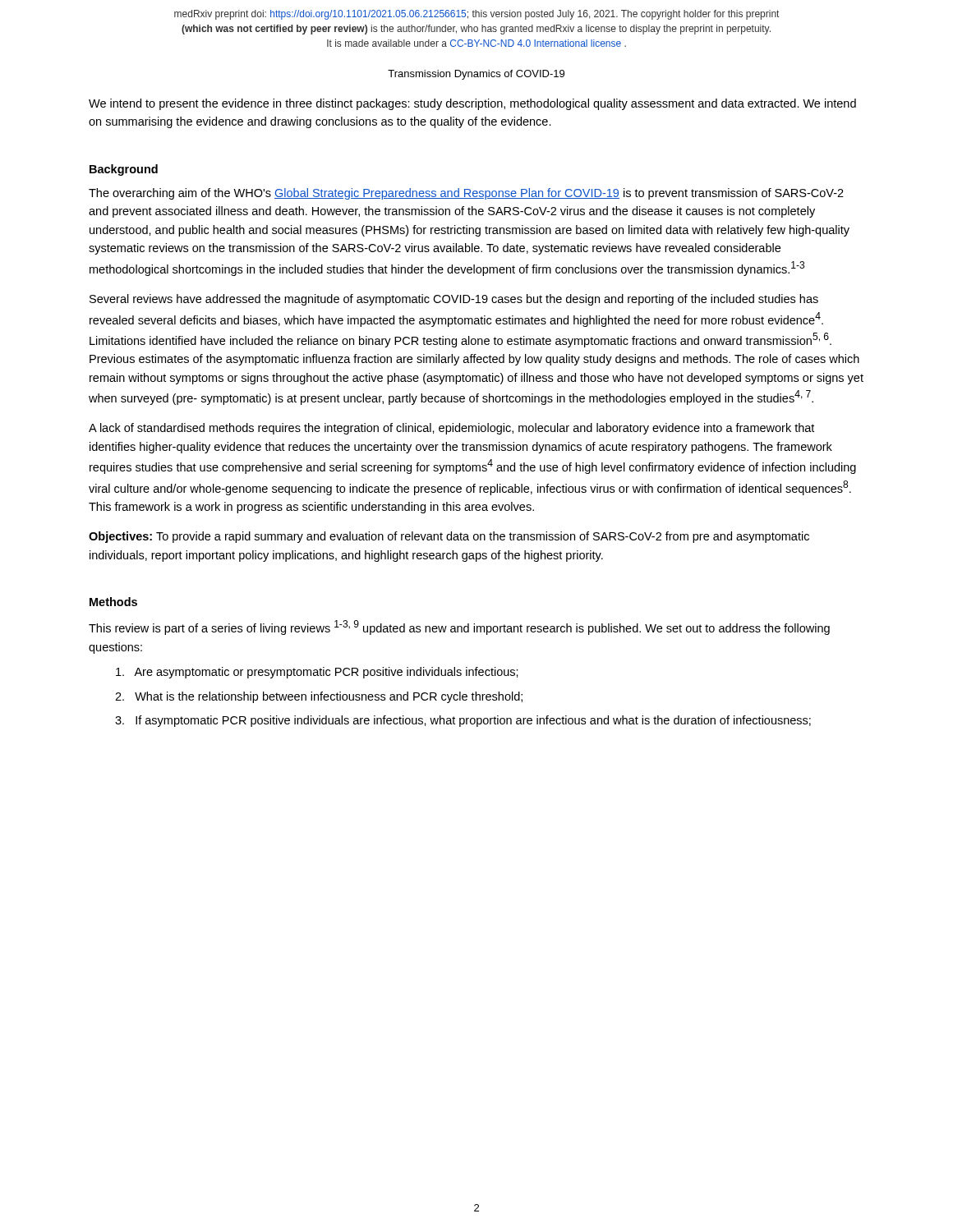
Task: Locate the element starting "Transmission Dynamics of COVID-19"
Action: pyautogui.click(x=476, y=74)
